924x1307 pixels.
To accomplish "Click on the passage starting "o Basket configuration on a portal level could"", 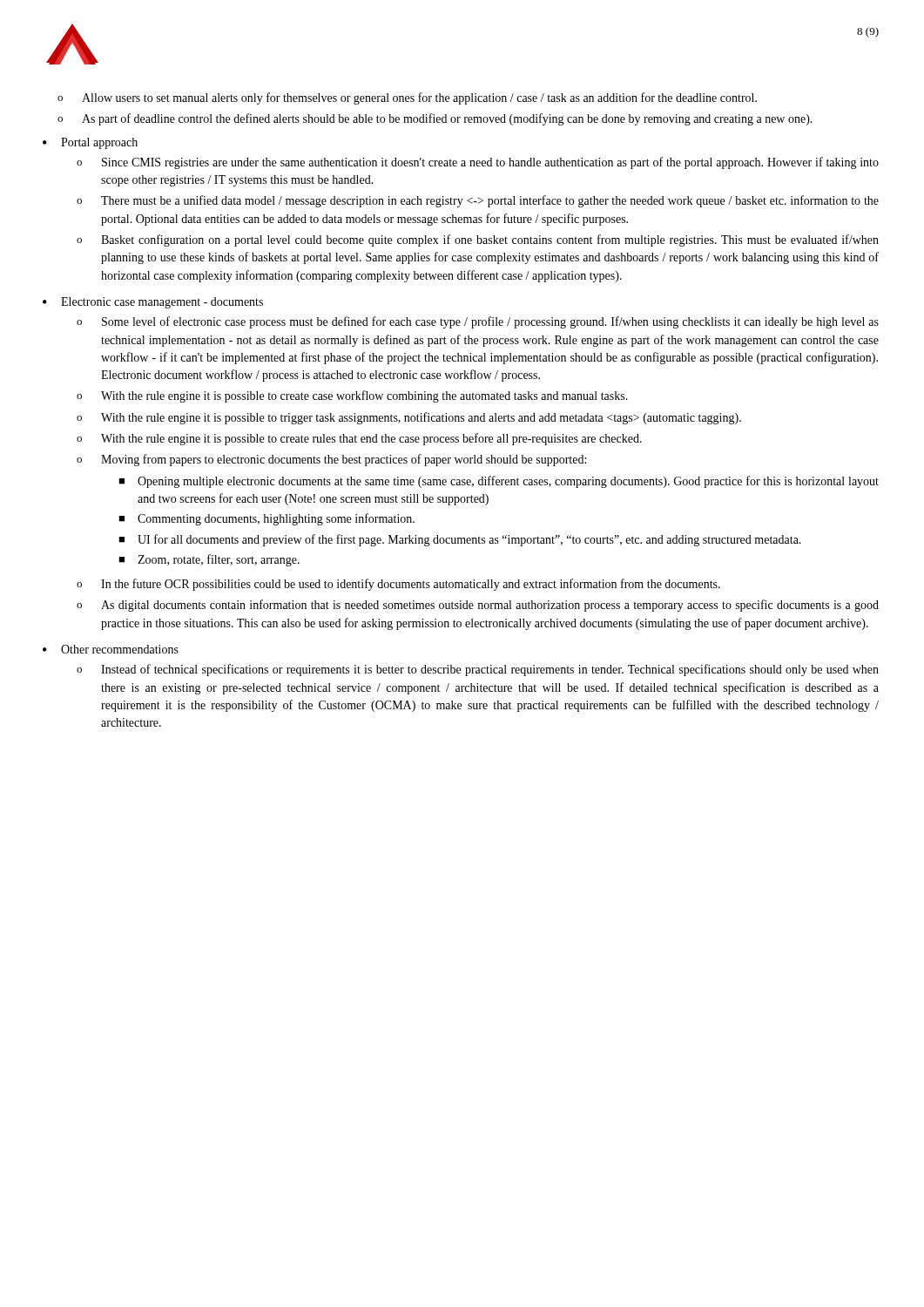I will point(478,258).
